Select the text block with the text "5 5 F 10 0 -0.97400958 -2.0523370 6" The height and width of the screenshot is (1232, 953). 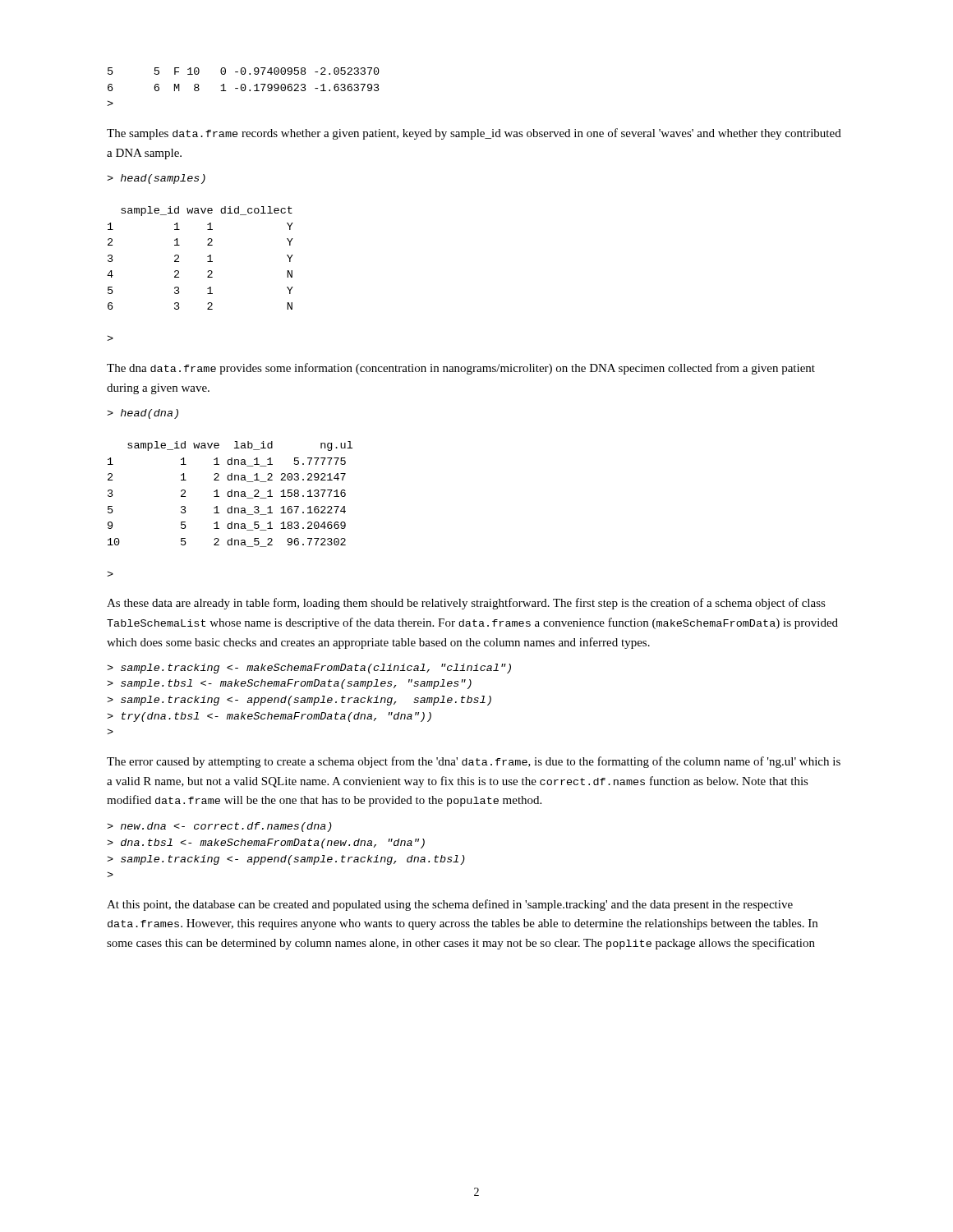(244, 71)
